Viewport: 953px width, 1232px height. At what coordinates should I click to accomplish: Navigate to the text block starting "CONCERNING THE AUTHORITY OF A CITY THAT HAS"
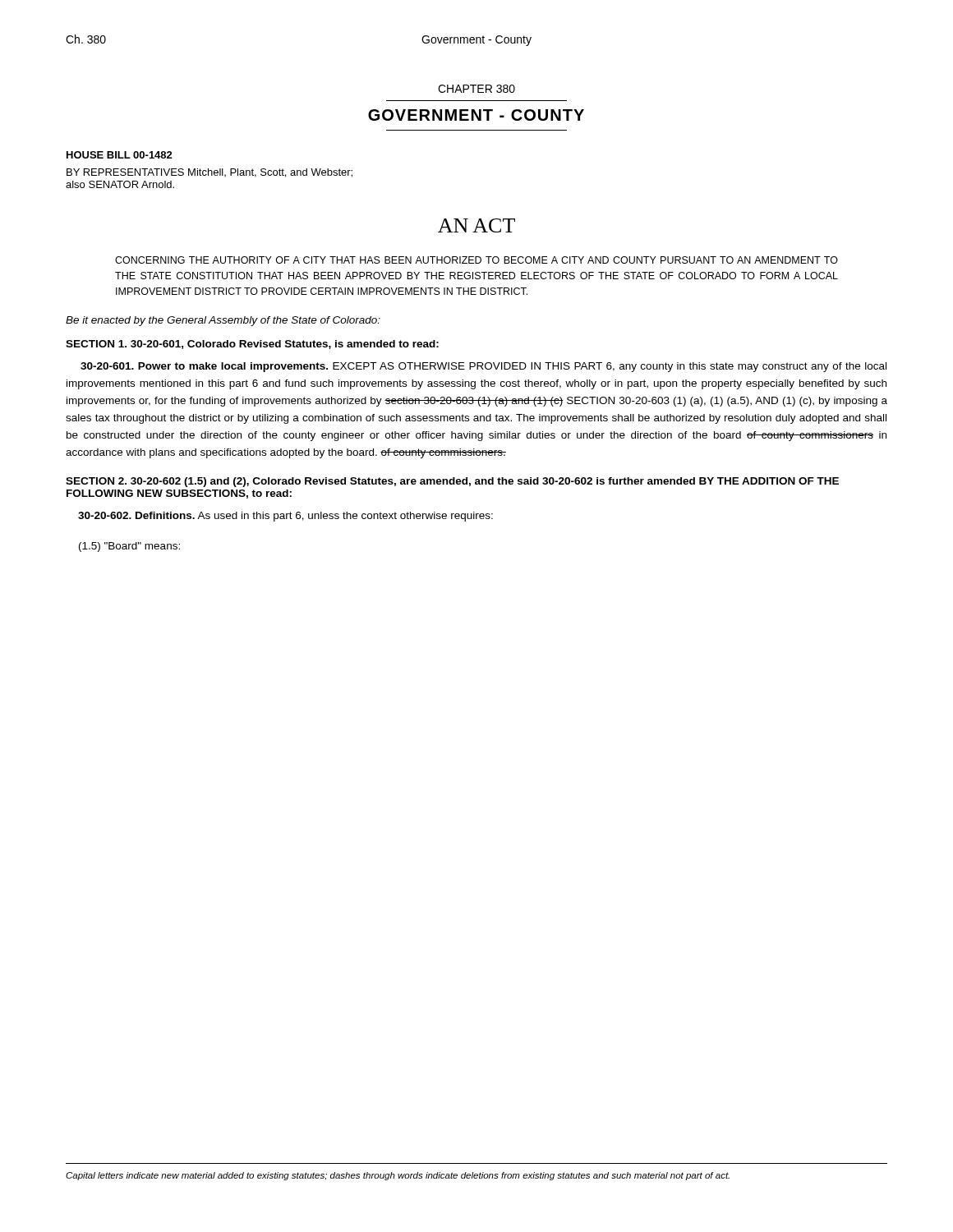point(476,276)
